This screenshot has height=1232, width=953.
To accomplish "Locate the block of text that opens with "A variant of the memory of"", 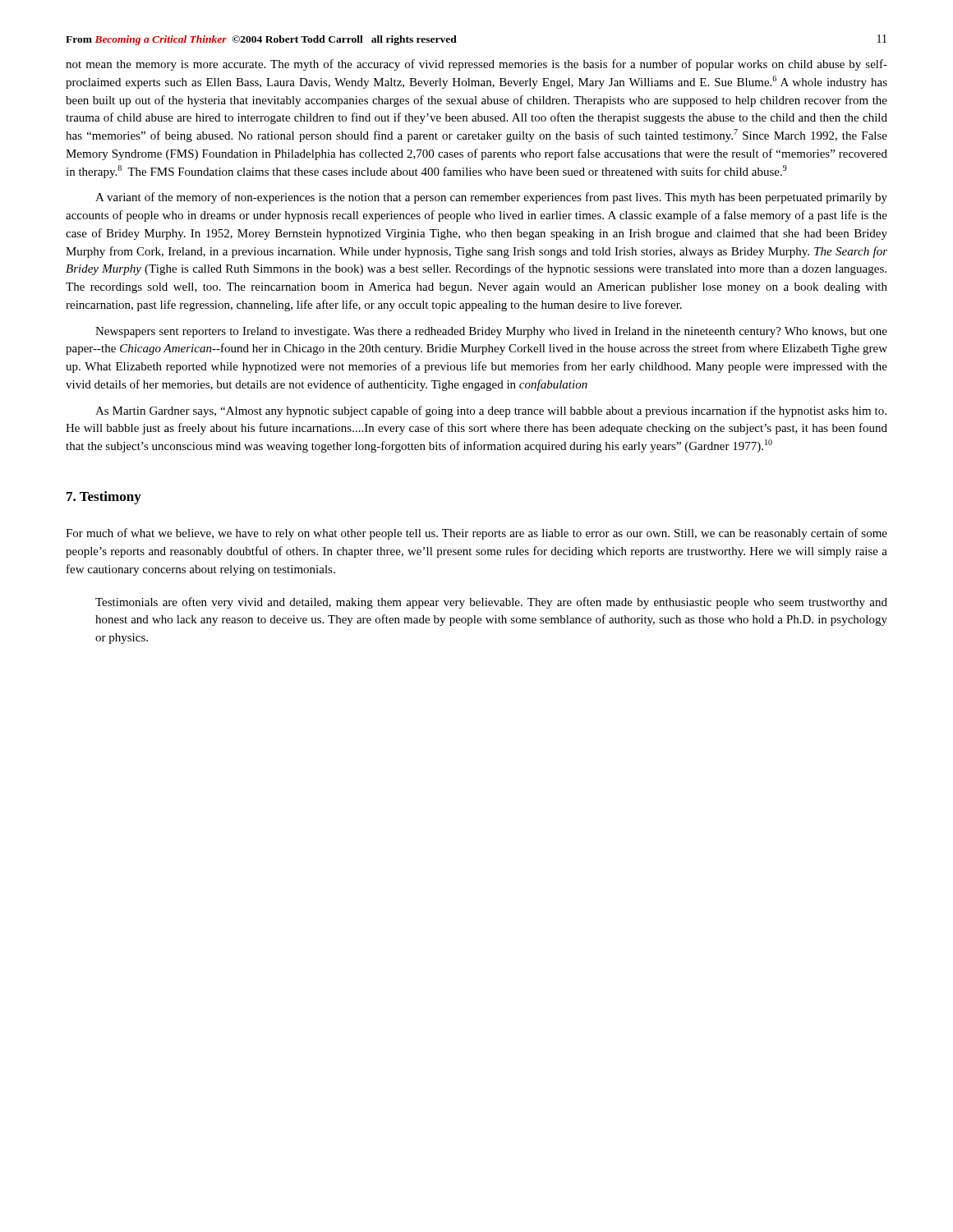I will click(476, 252).
